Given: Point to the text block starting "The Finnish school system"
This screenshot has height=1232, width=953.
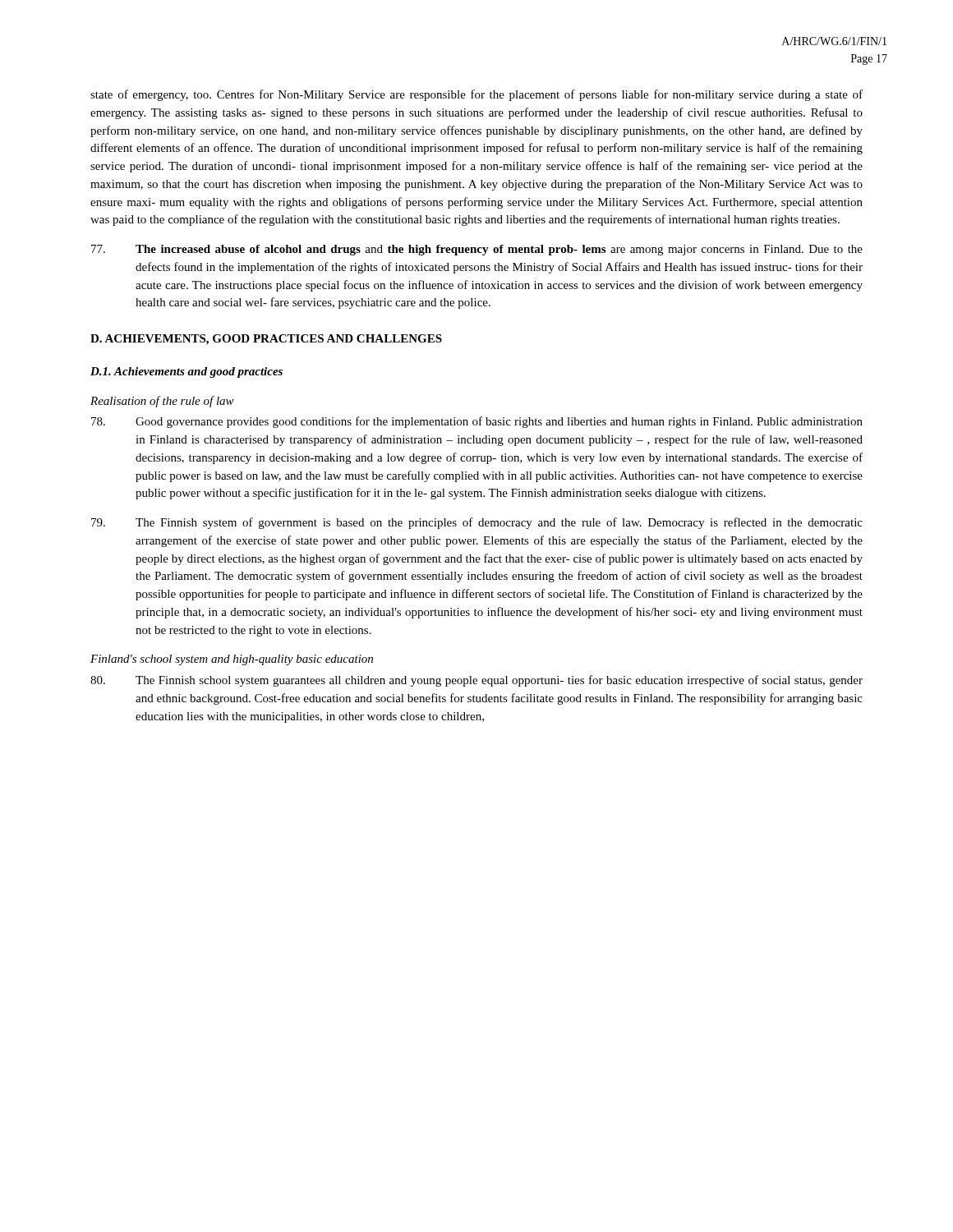Looking at the screenshot, I should 476,699.
